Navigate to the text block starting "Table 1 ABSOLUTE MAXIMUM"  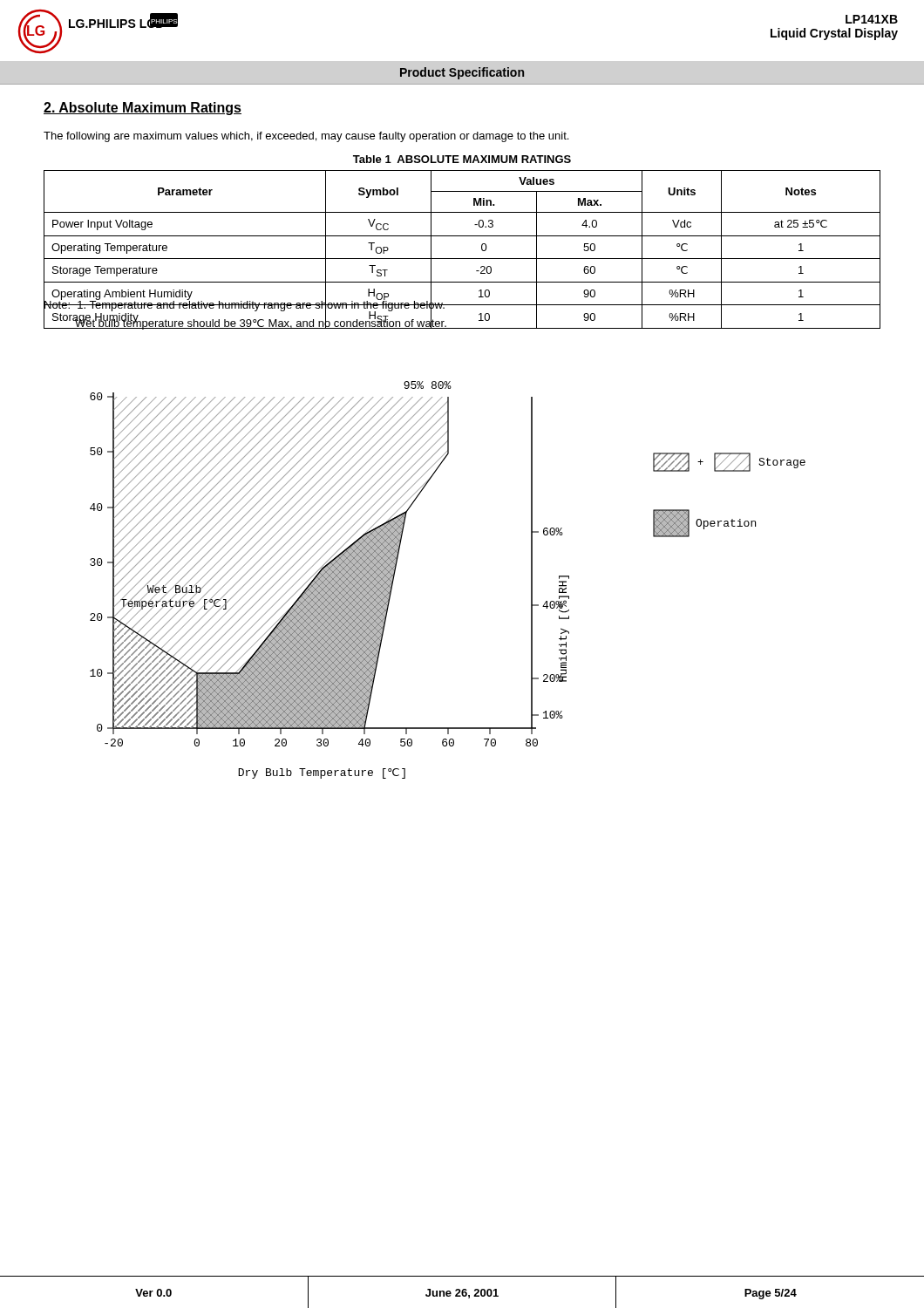tap(462, 159)
